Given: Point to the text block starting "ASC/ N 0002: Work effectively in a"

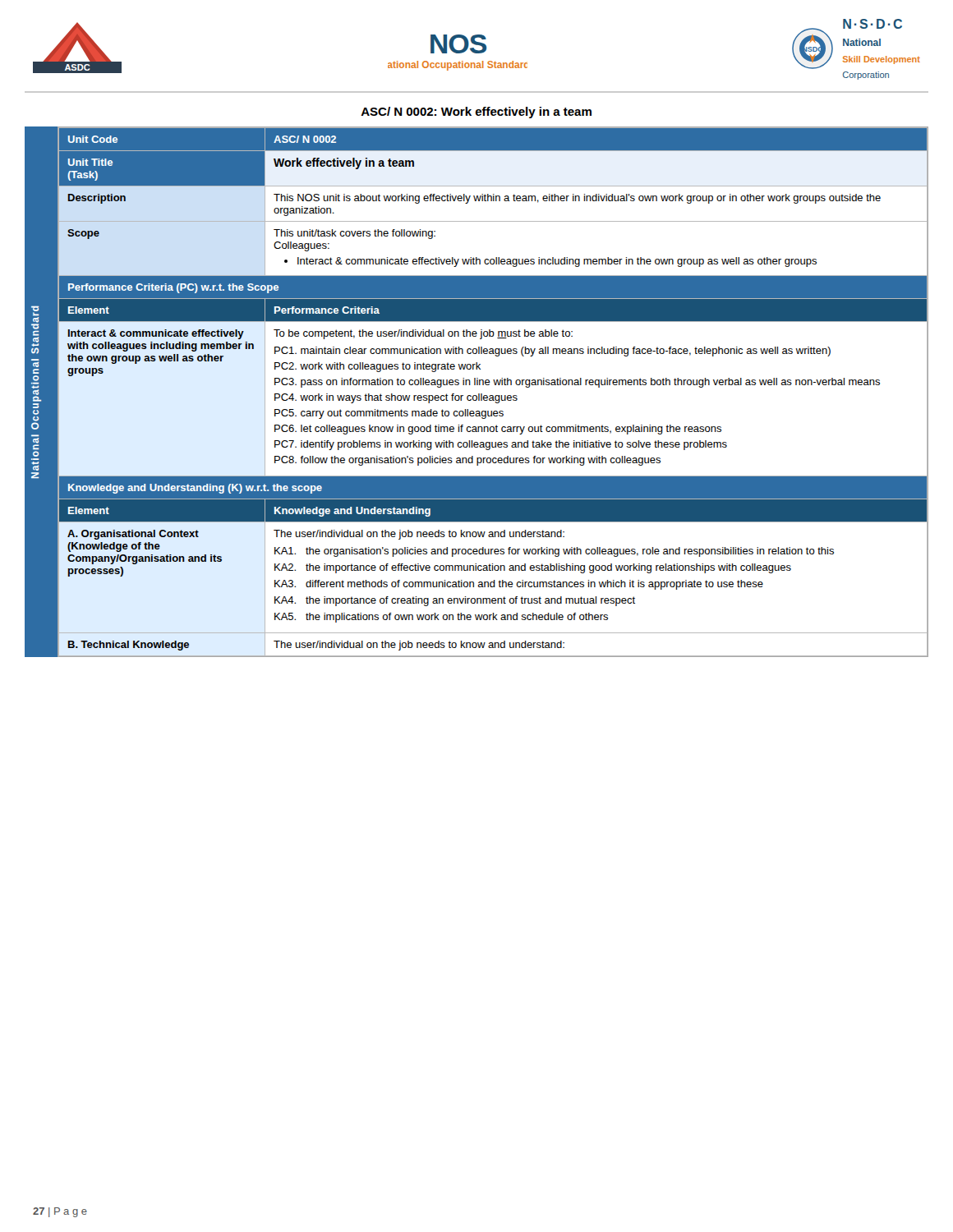Looking at the screenshot, I should tap(476, 111).
